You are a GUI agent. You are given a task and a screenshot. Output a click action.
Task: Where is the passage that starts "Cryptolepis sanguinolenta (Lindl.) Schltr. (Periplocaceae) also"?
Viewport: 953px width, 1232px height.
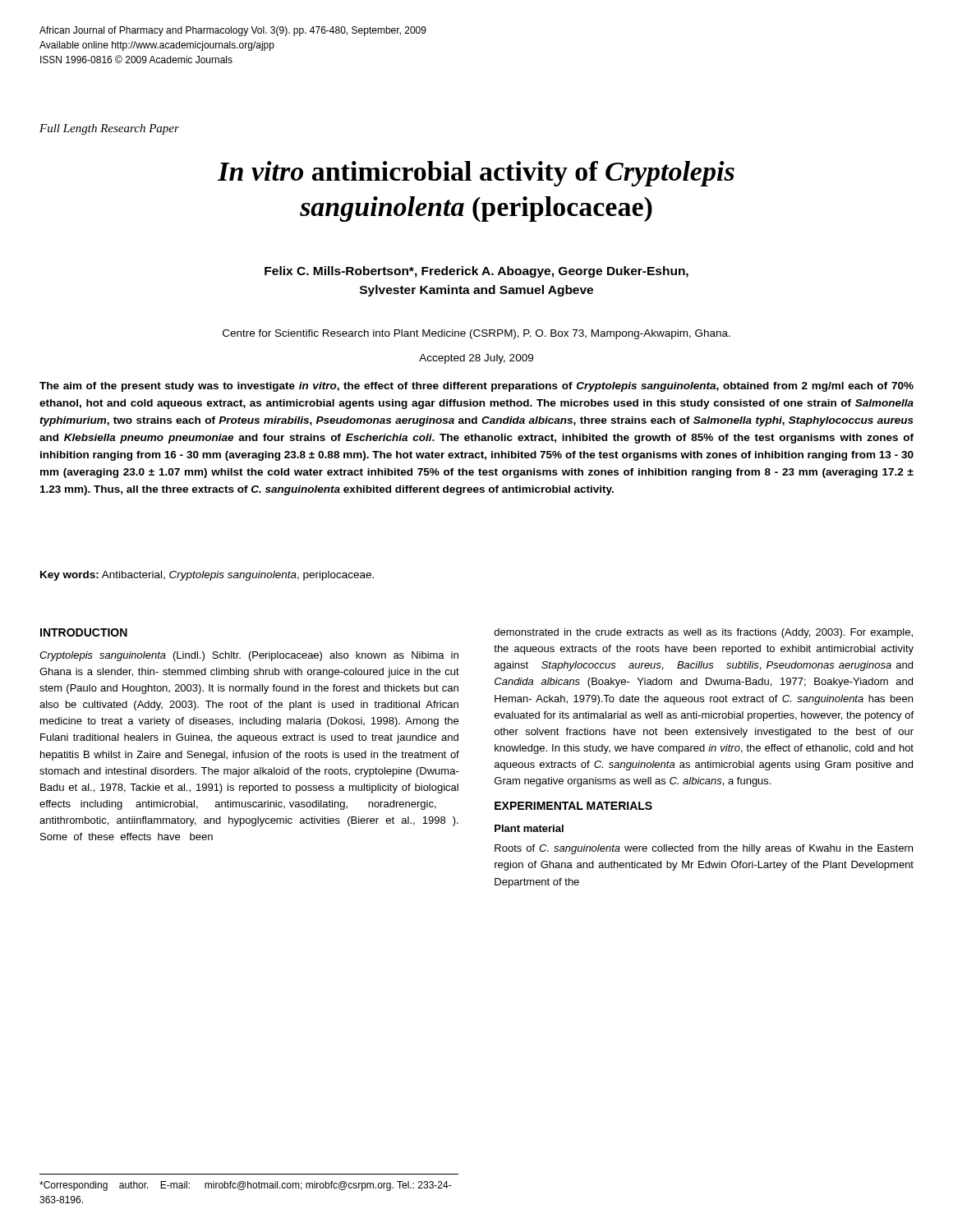coord(249,746)
